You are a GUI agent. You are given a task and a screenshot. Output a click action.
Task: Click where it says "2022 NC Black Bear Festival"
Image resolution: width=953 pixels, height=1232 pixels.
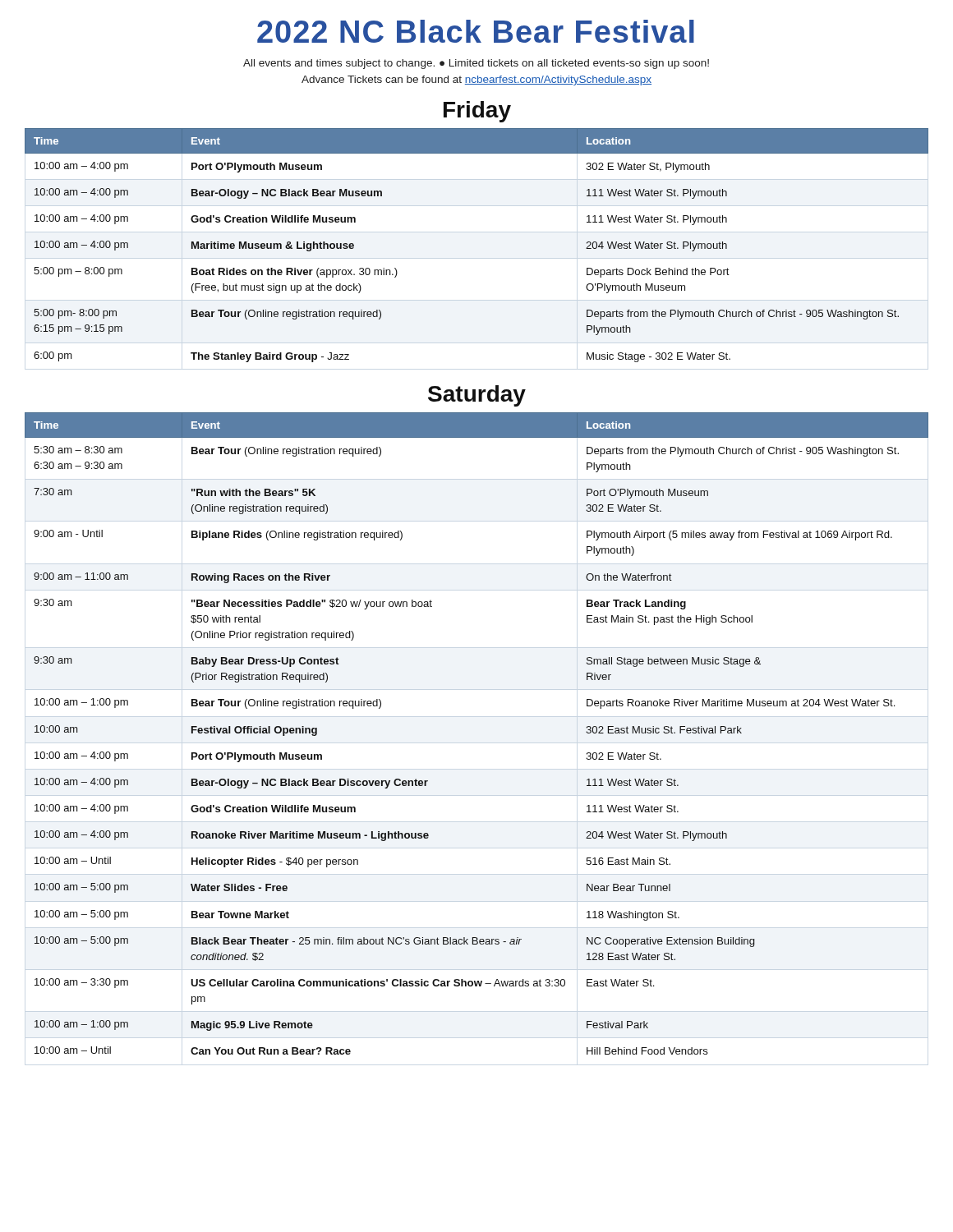click(x=476, y=32)
